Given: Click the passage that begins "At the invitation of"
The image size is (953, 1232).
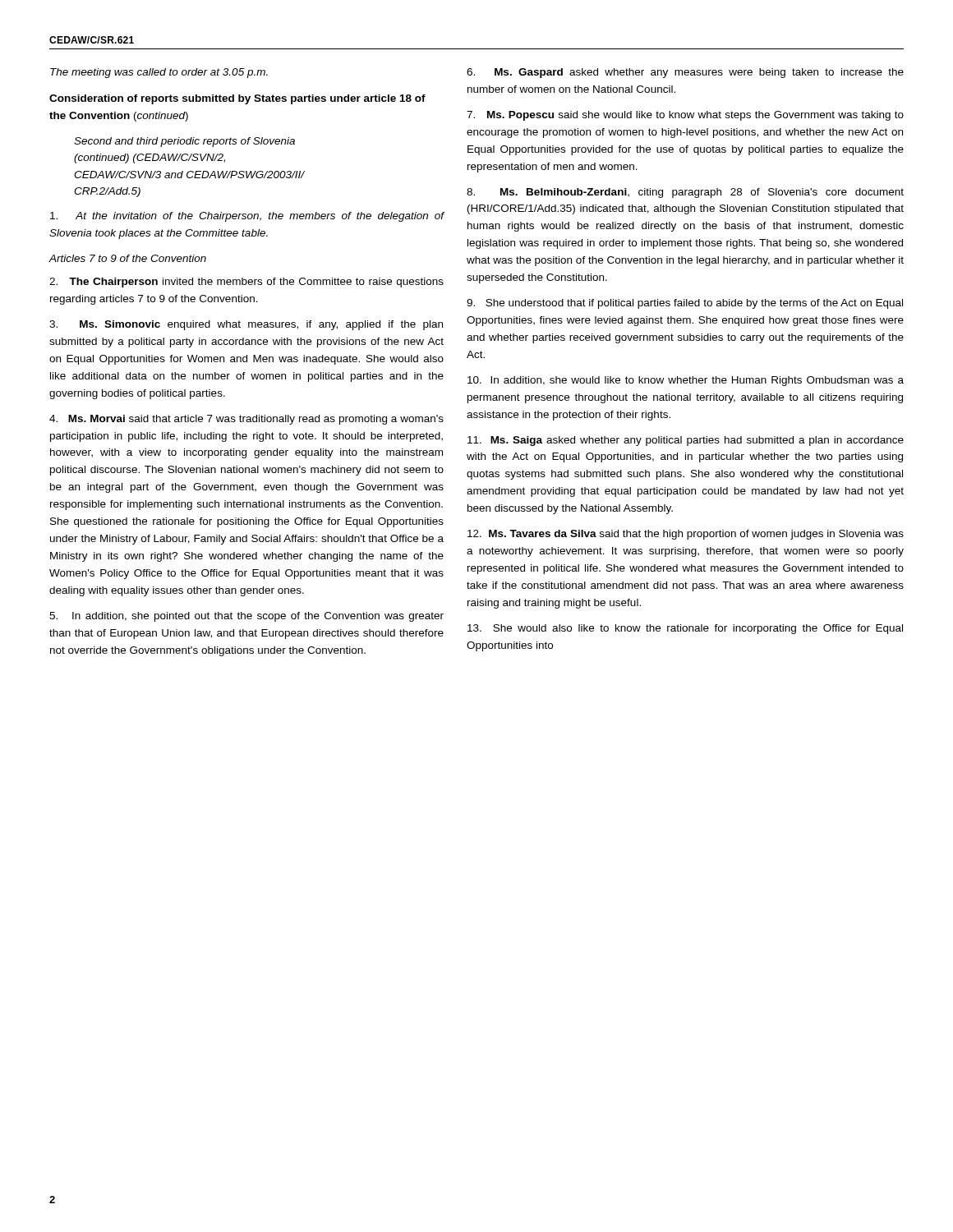Looking at the screenshot, I should click(x=246, y=224).
